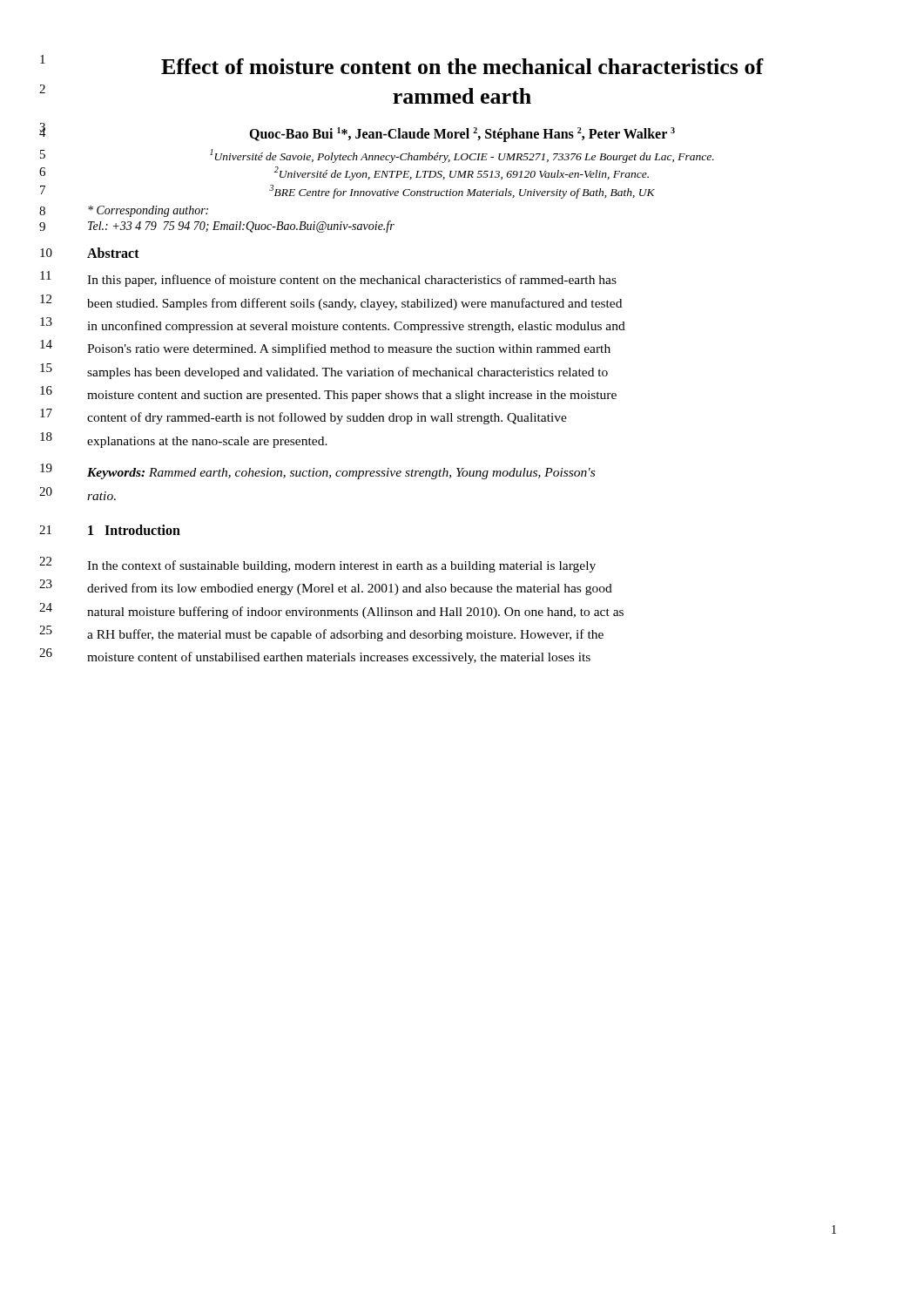This screenshot has width=924, height=1307.
Task: Select the text block that reads "1Université de Savoie, Polytech Annecy-Chambéry, LOCIE -"
Action: click(x=462, y=155)
